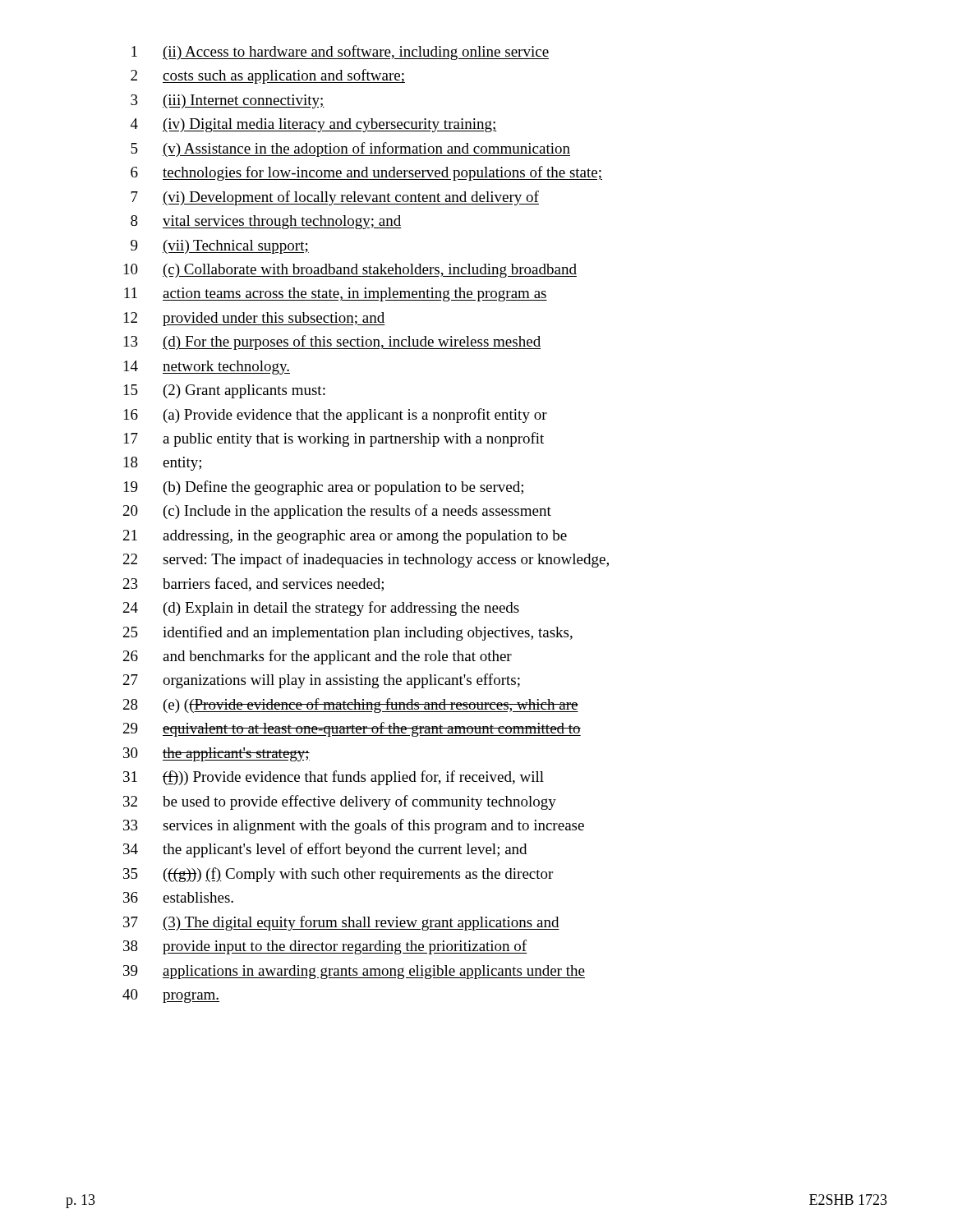
Task: Point to the text block starting "9 (vii) Technical support;"
Action: (x=220, y=247)
